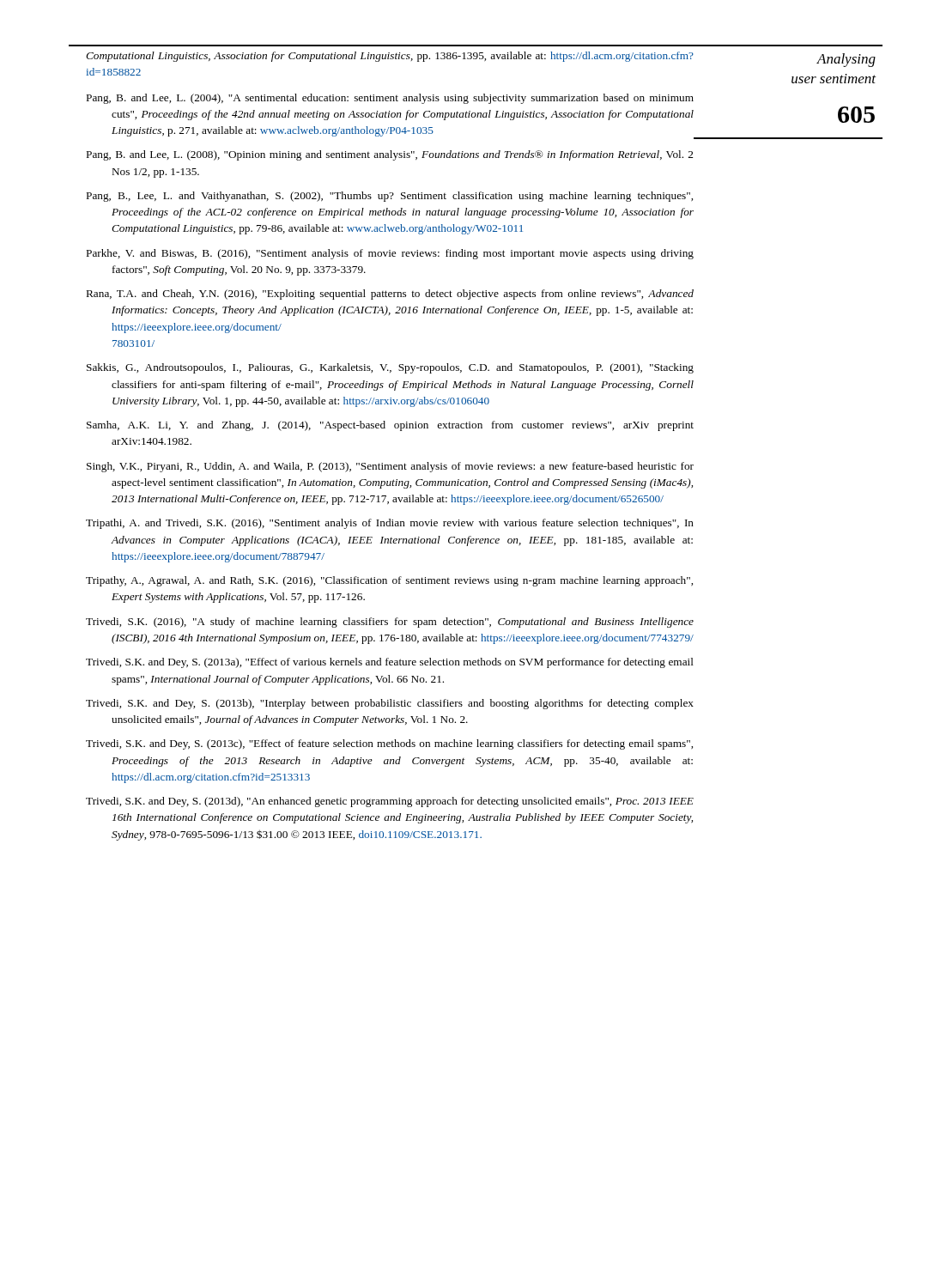Find the list item containing "Parkhe, V. and"
The height and width of the screenshot is (1288, 934).
[390, 261]
